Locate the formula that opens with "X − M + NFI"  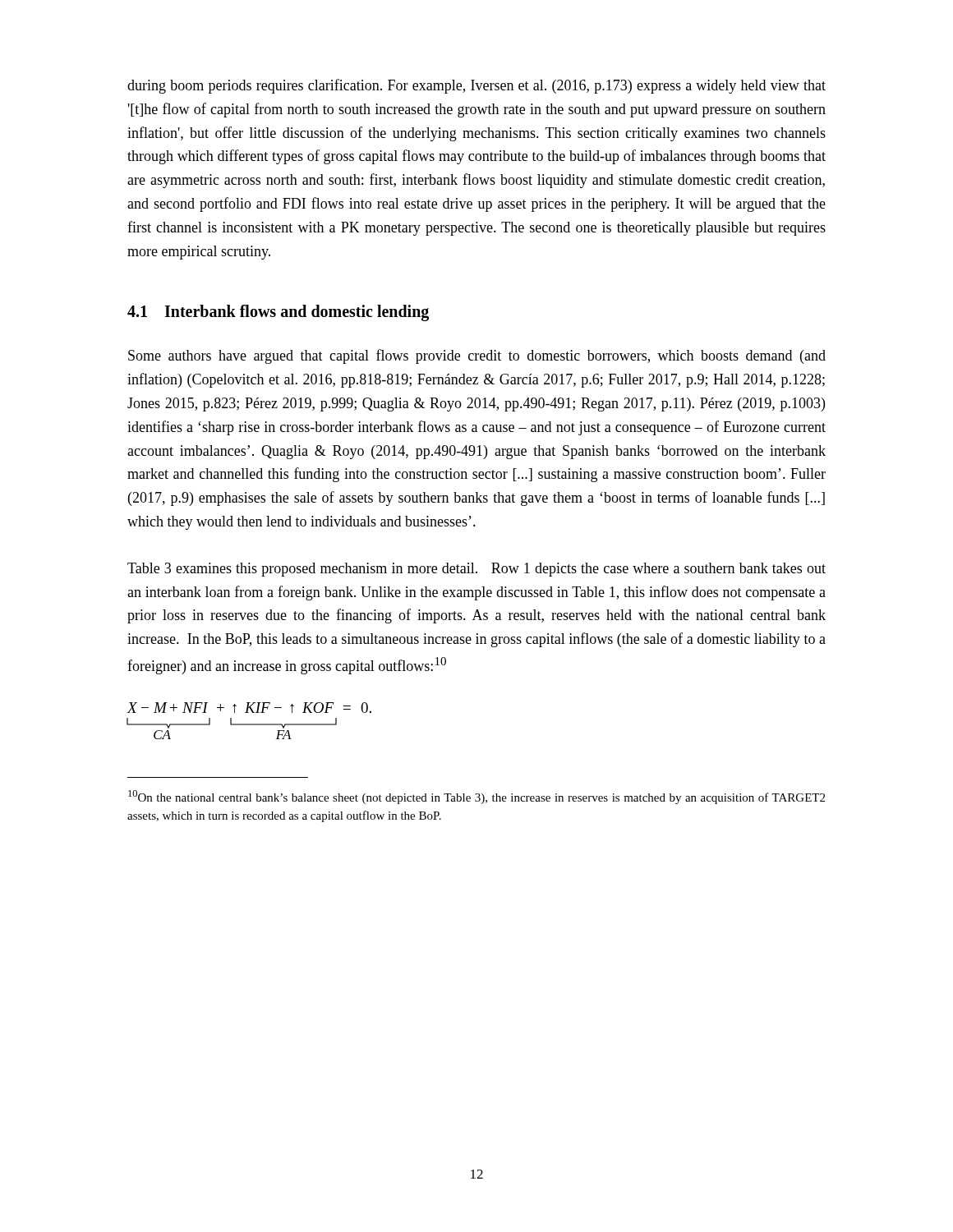[x=304, y=723]
